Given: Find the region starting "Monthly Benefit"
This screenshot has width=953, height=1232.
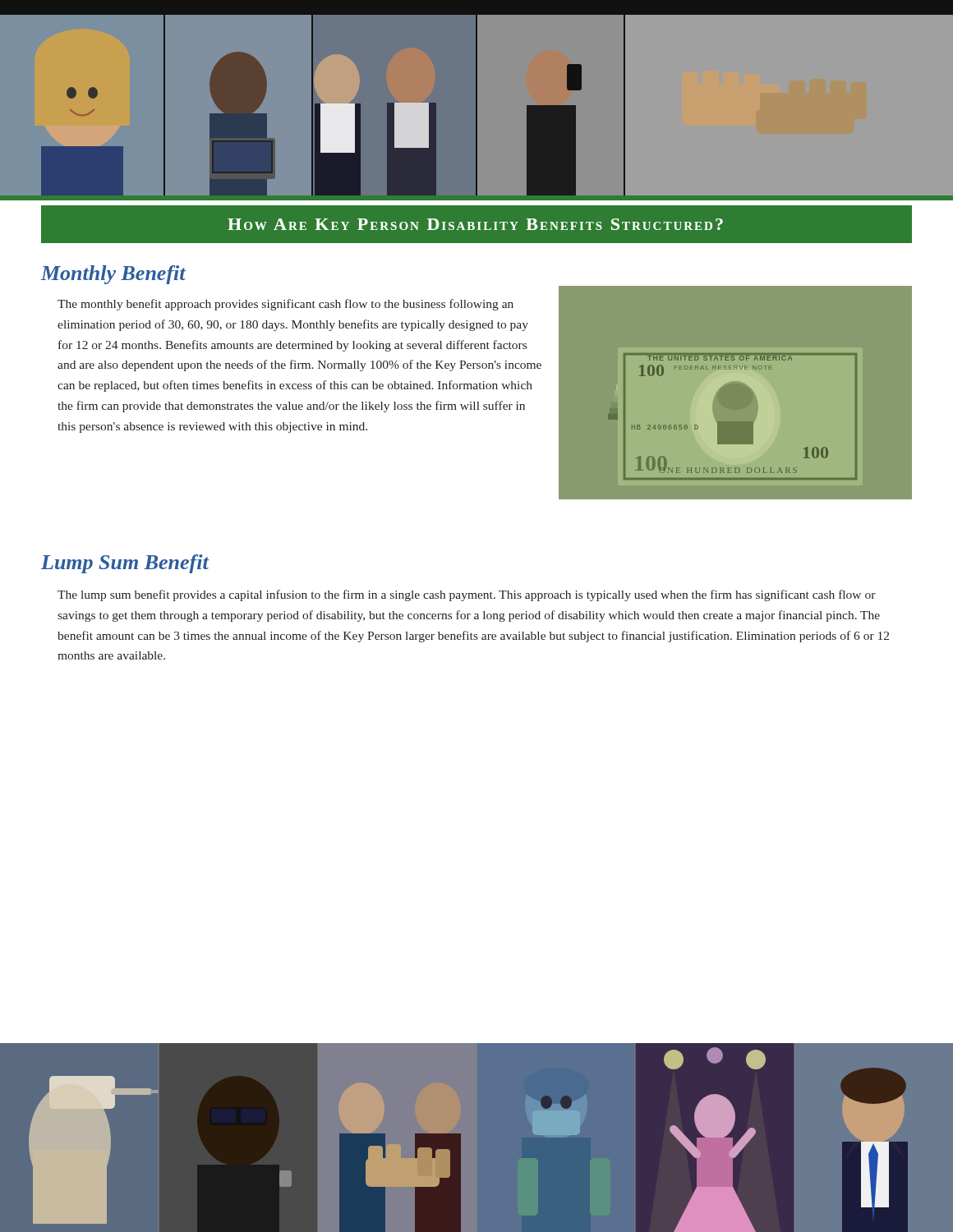Looking at the screenshot, I should tap(113, 274).
